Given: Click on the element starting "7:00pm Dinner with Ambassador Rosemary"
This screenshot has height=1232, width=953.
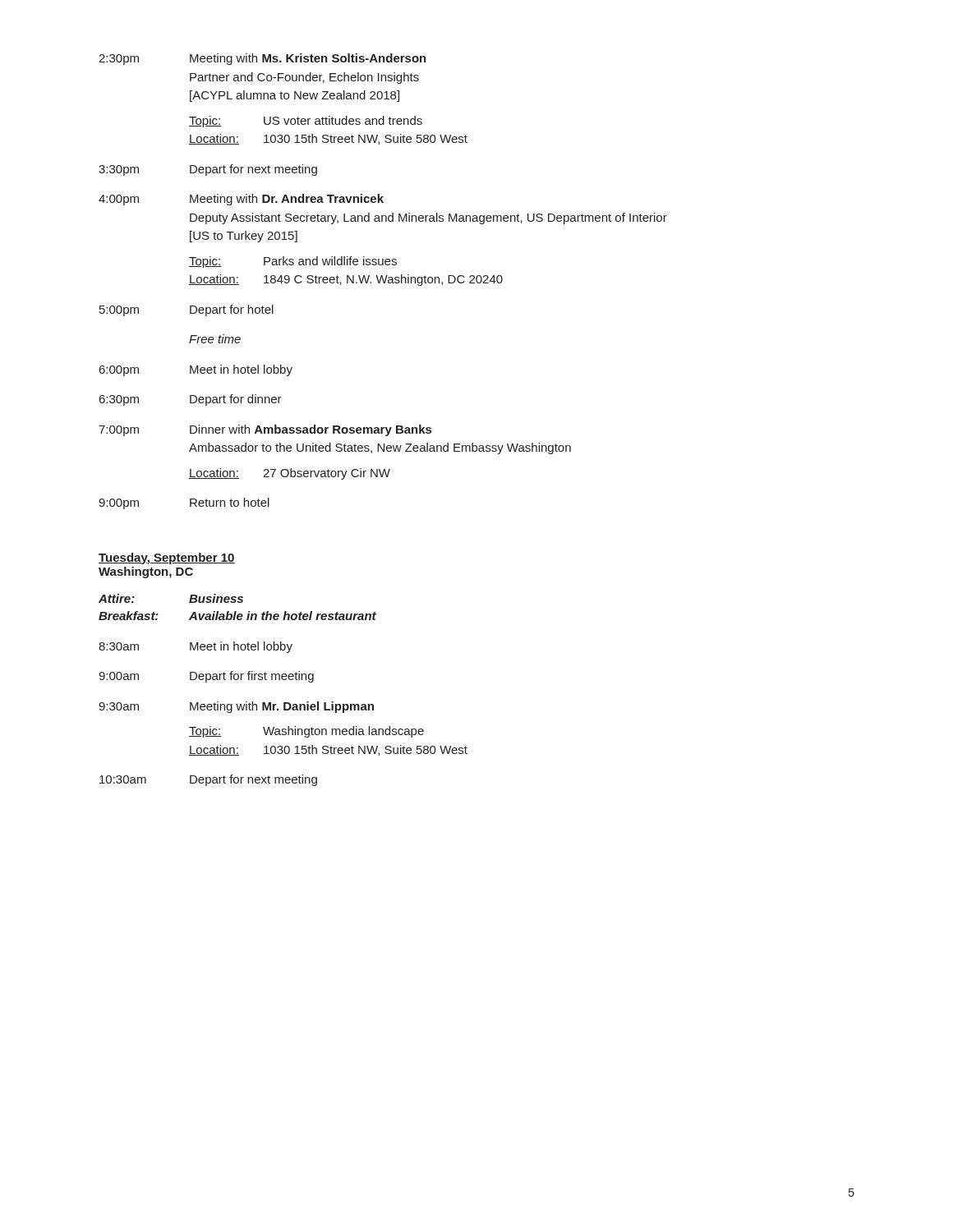Looking at the screenshot, I should tap(476, 451).
